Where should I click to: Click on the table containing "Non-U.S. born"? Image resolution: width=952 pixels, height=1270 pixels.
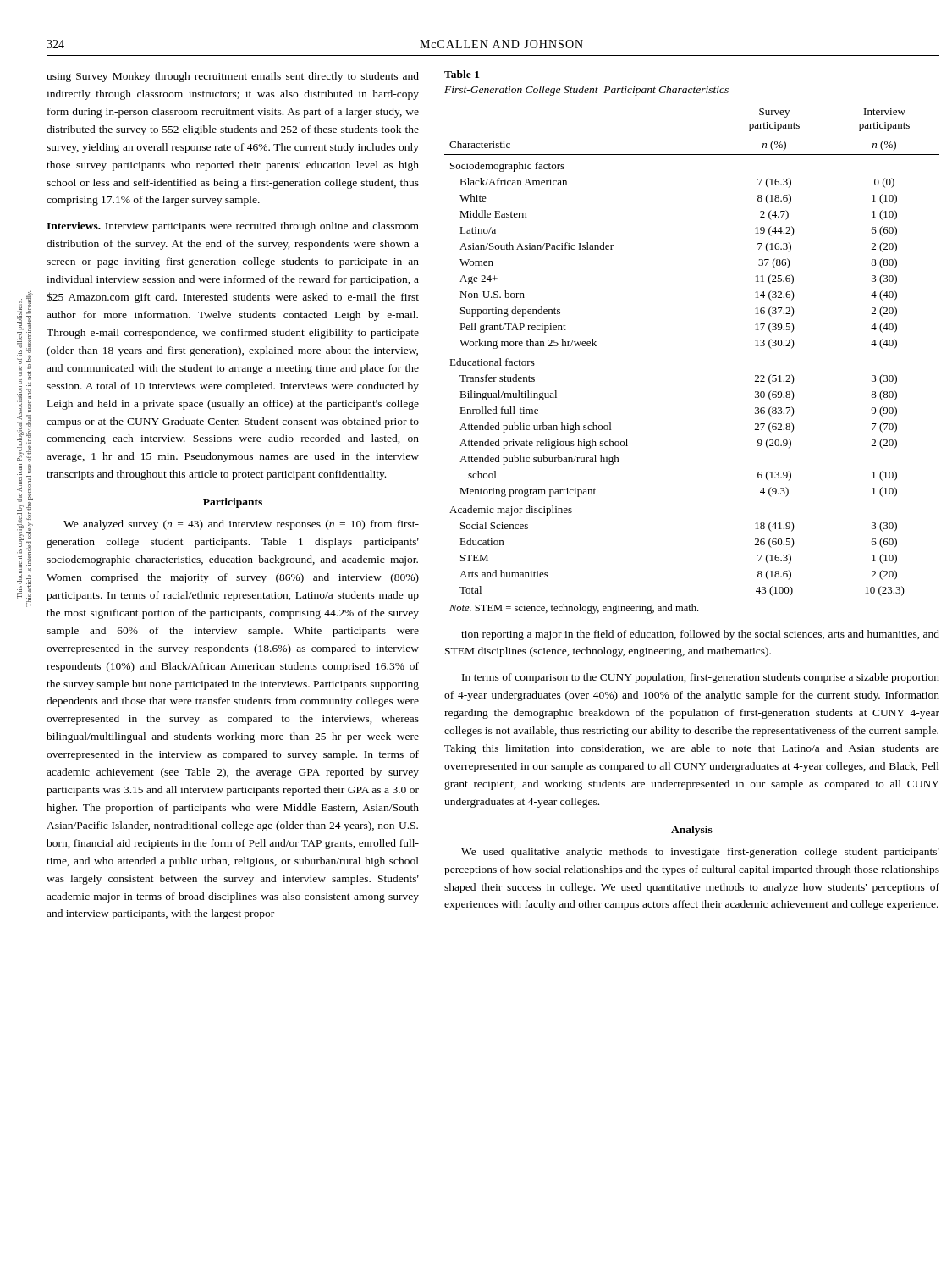click(x=692, y=342)
